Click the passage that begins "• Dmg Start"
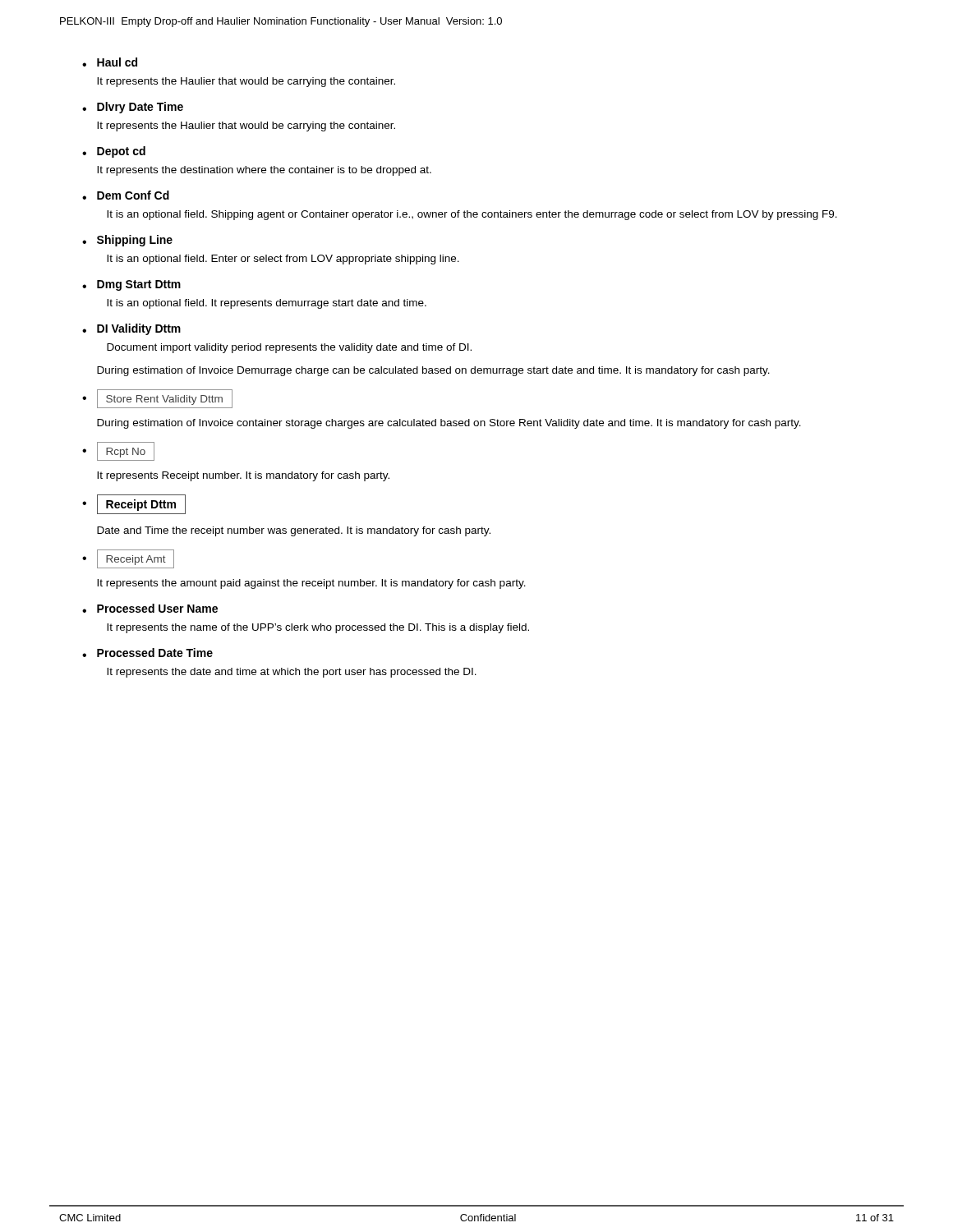Image resolution: width=953 pixels, height=1232 pixels. pos(131,285)
